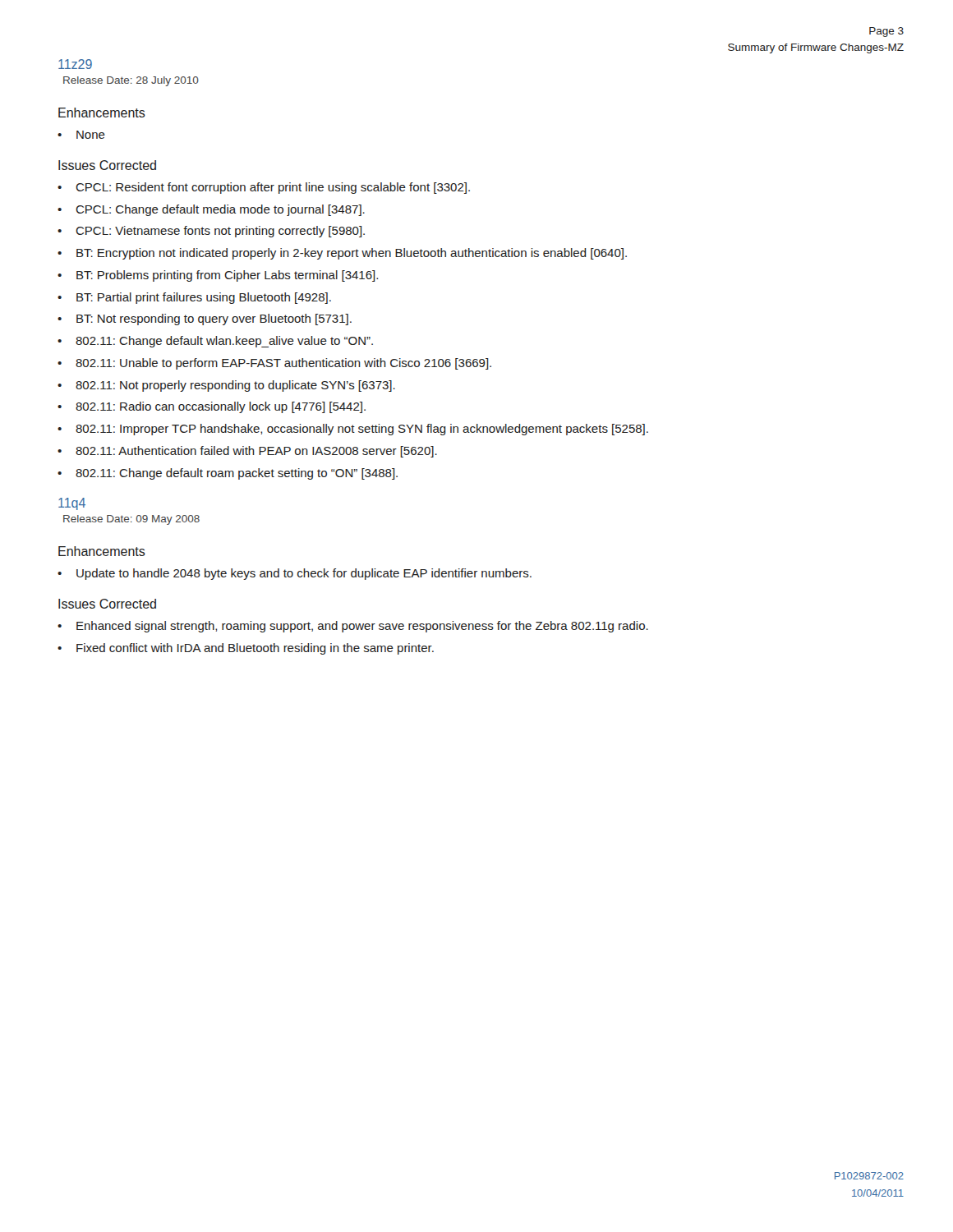Click the passage that begins "• 802.11: Radio can occasionally lock"
The image size is (953, 1232).
pos(212,407)
